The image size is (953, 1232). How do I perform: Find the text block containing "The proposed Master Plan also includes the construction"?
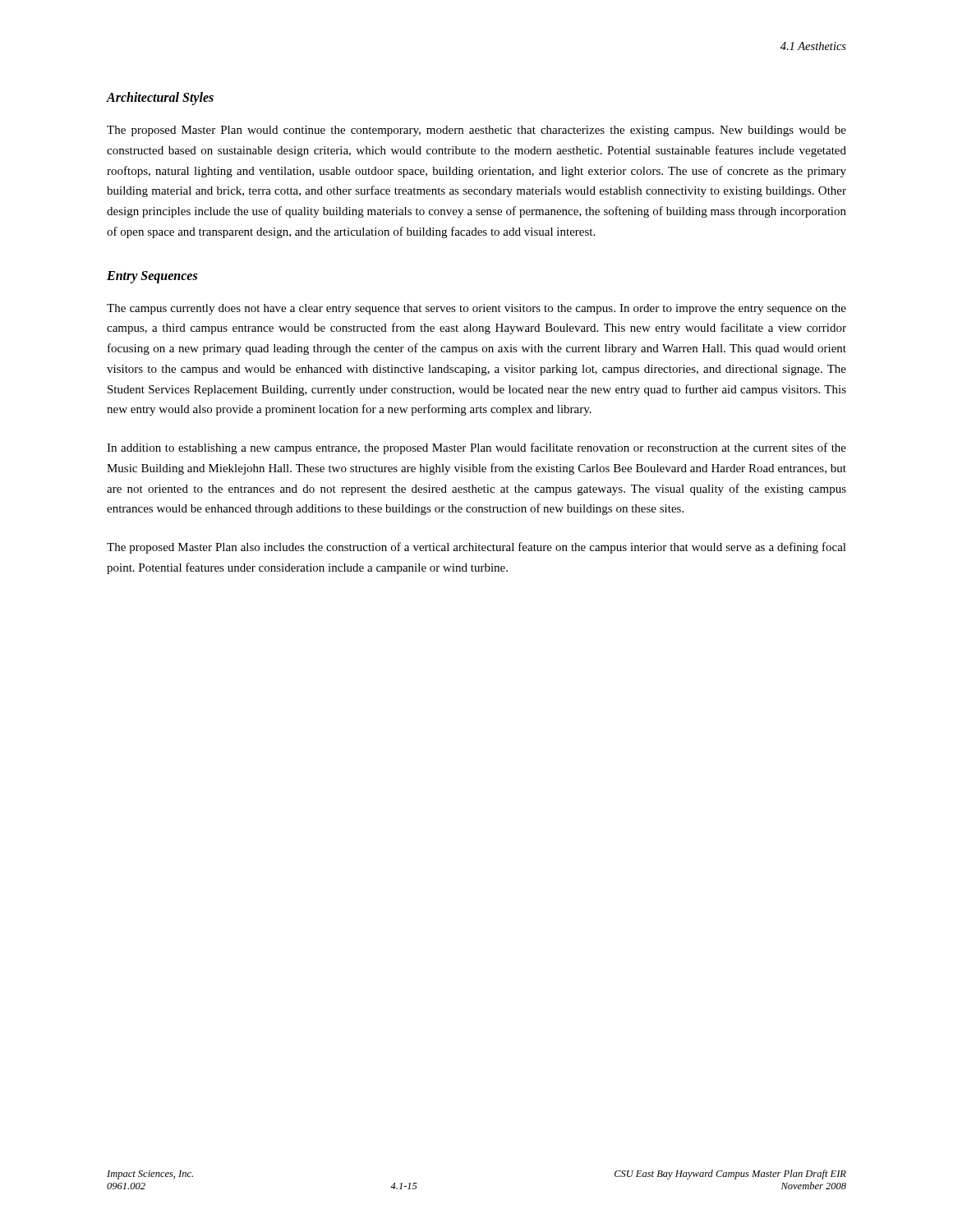pyautogui.click(x=476, y=557)
